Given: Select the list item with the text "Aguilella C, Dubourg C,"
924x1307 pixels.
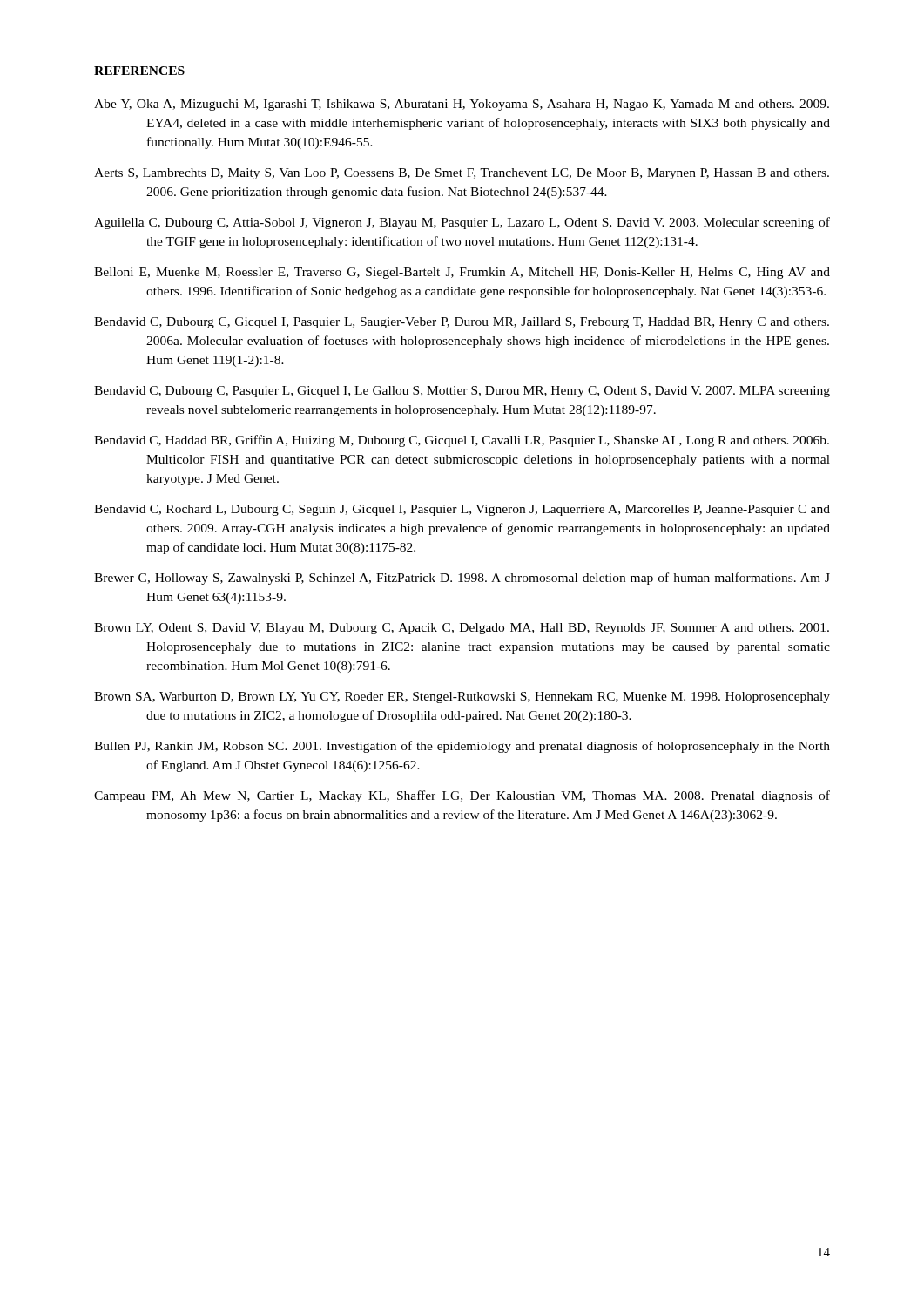Looking at the screenshot, I should pyautogui.click(x=462, y=231).
